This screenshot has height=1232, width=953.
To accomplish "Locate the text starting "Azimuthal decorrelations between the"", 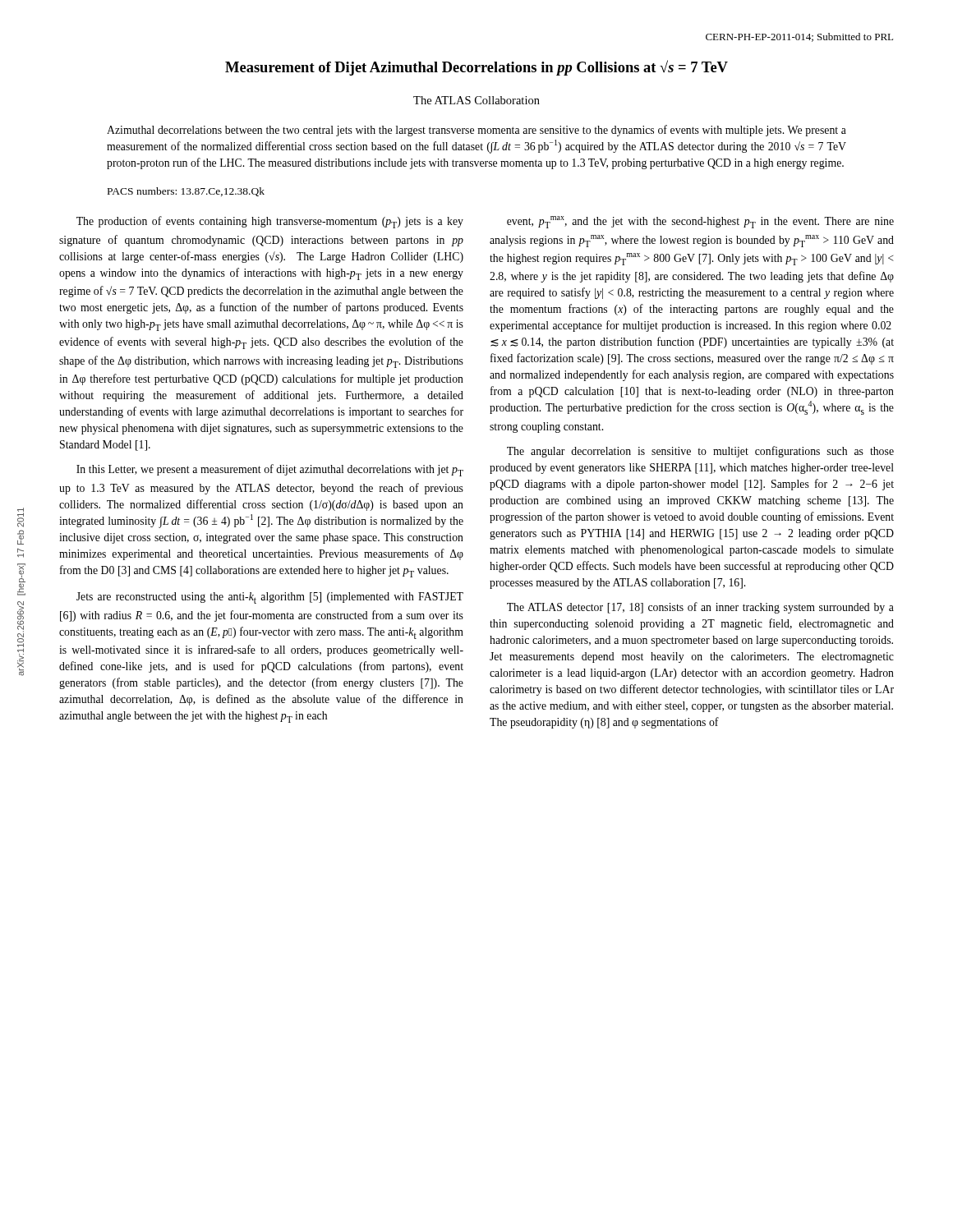I will [x=476, y=147].
